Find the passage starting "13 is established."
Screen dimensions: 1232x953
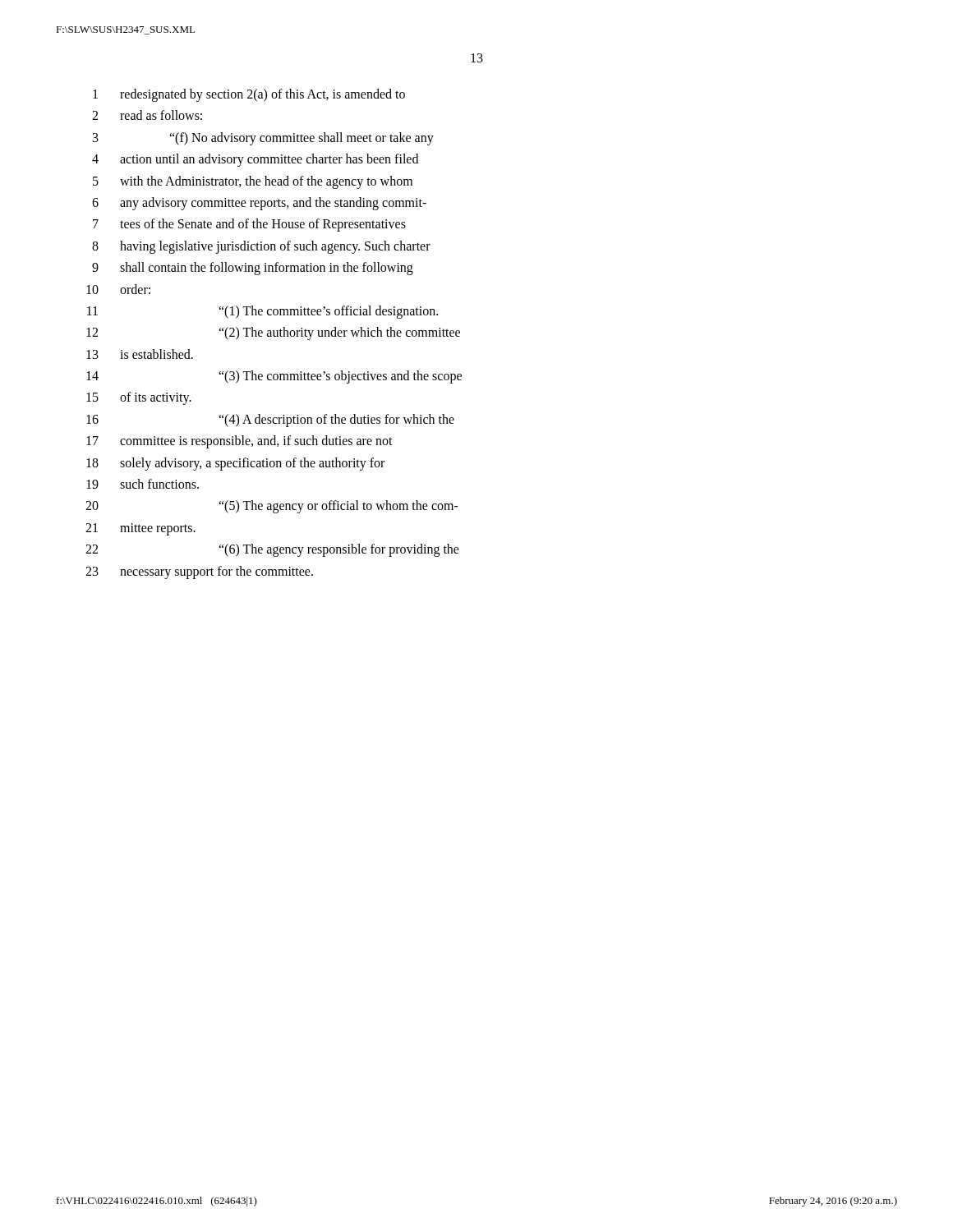coord(140,354)
